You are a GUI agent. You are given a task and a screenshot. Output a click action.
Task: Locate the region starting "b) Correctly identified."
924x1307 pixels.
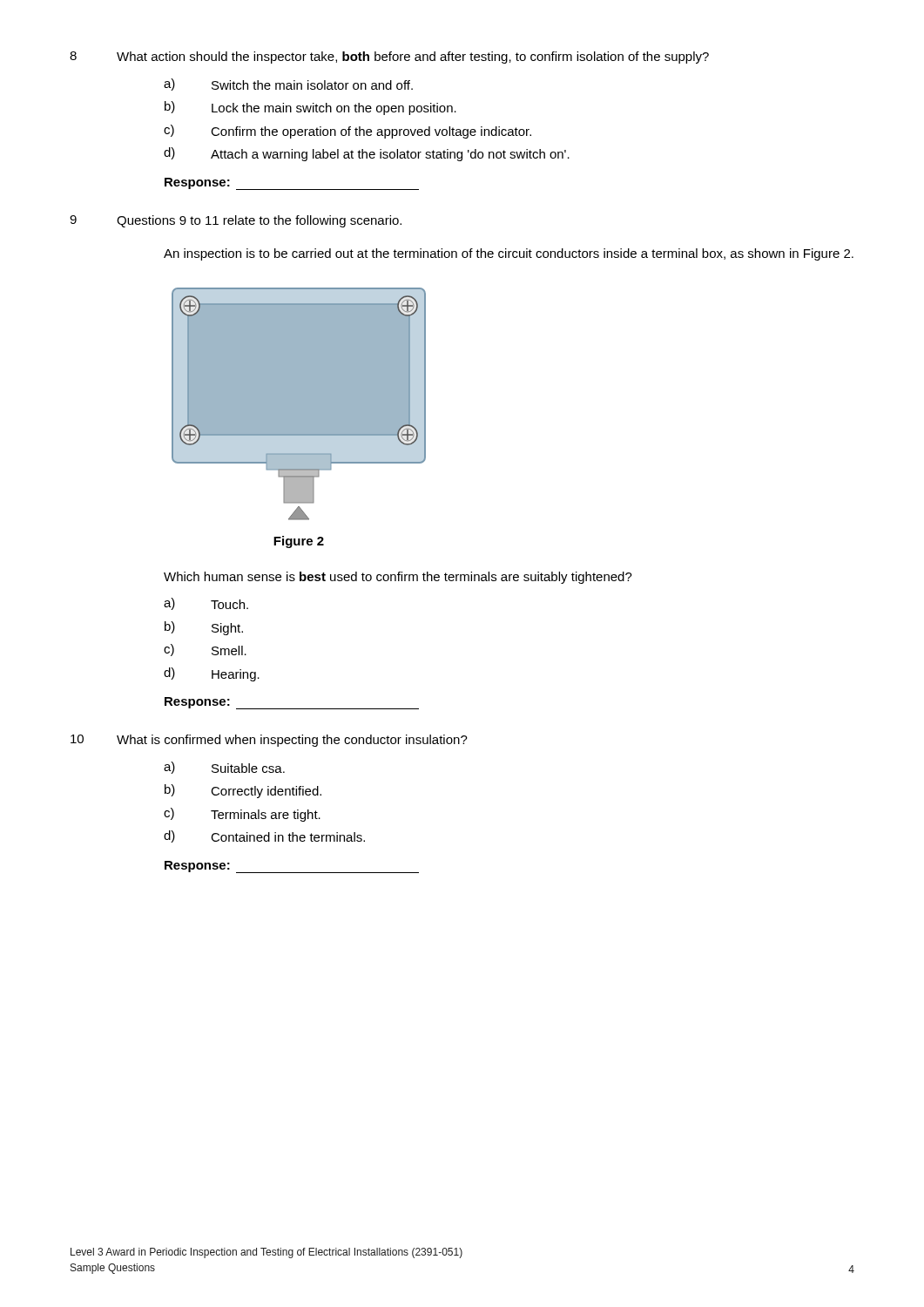(243, 791)
